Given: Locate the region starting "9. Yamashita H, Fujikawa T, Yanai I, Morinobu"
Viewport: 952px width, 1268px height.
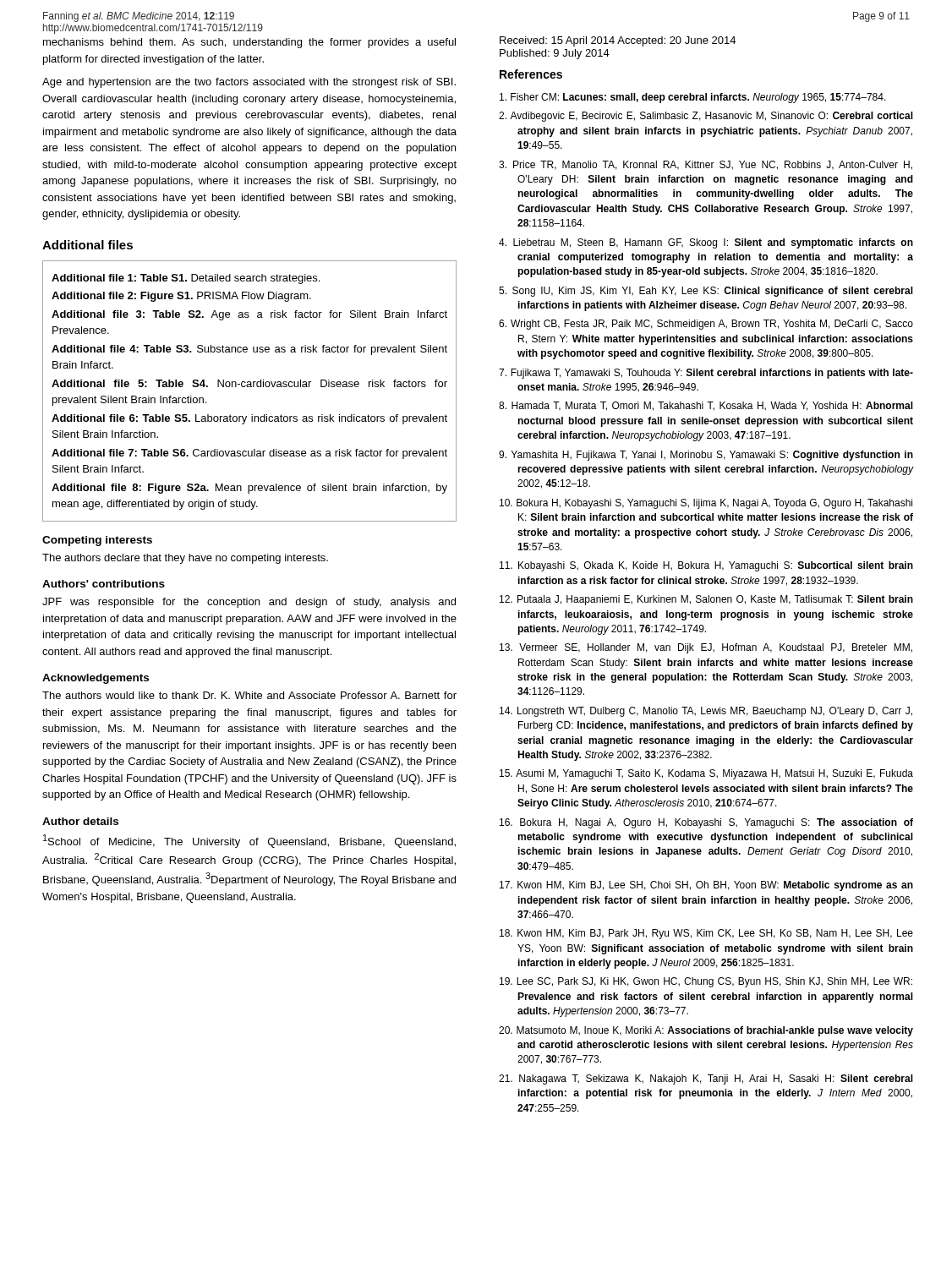Looking at the screenshot, I should [706, 469].
